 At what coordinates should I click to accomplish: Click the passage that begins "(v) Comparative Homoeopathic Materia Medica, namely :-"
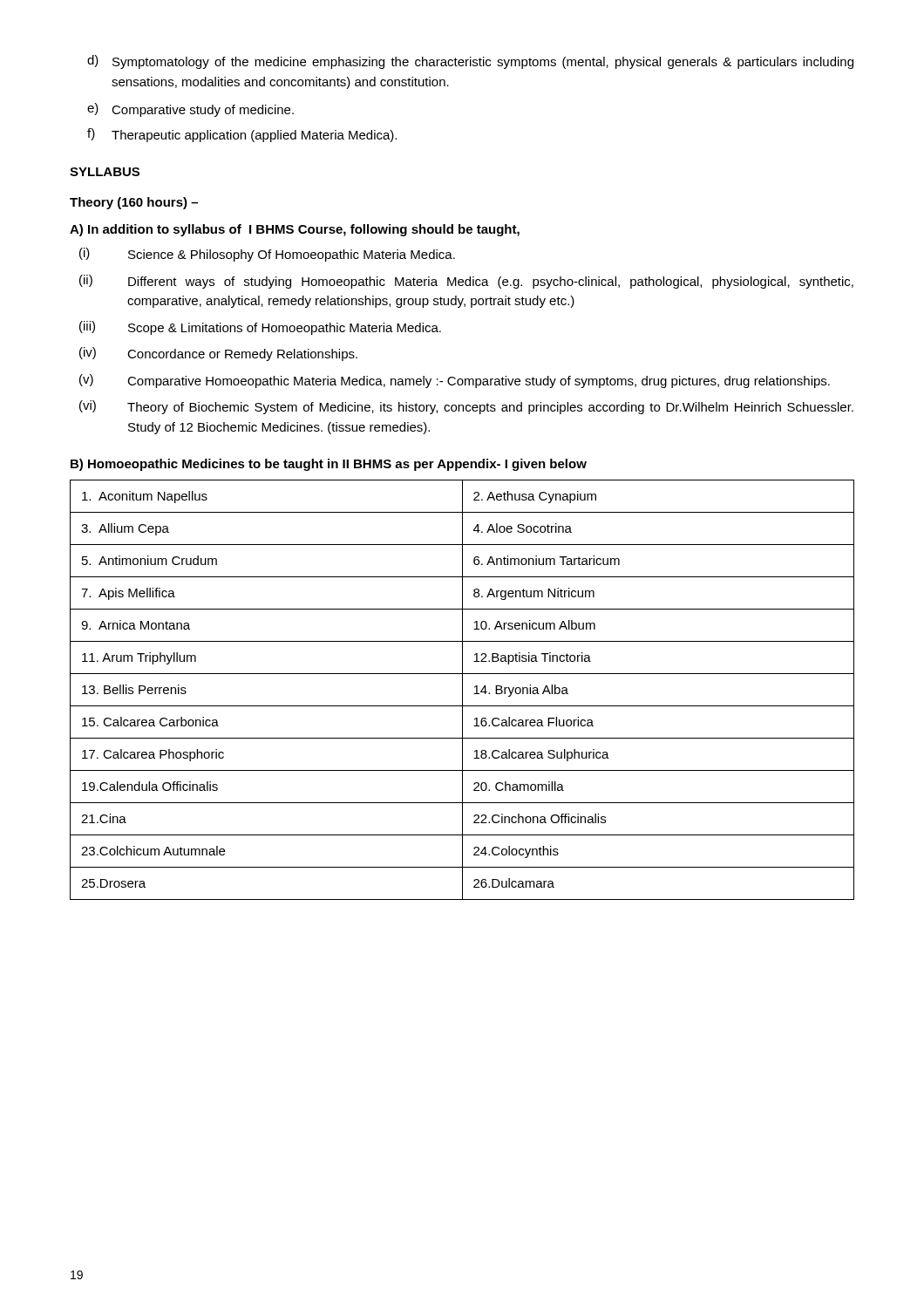[x=466, y=381]
